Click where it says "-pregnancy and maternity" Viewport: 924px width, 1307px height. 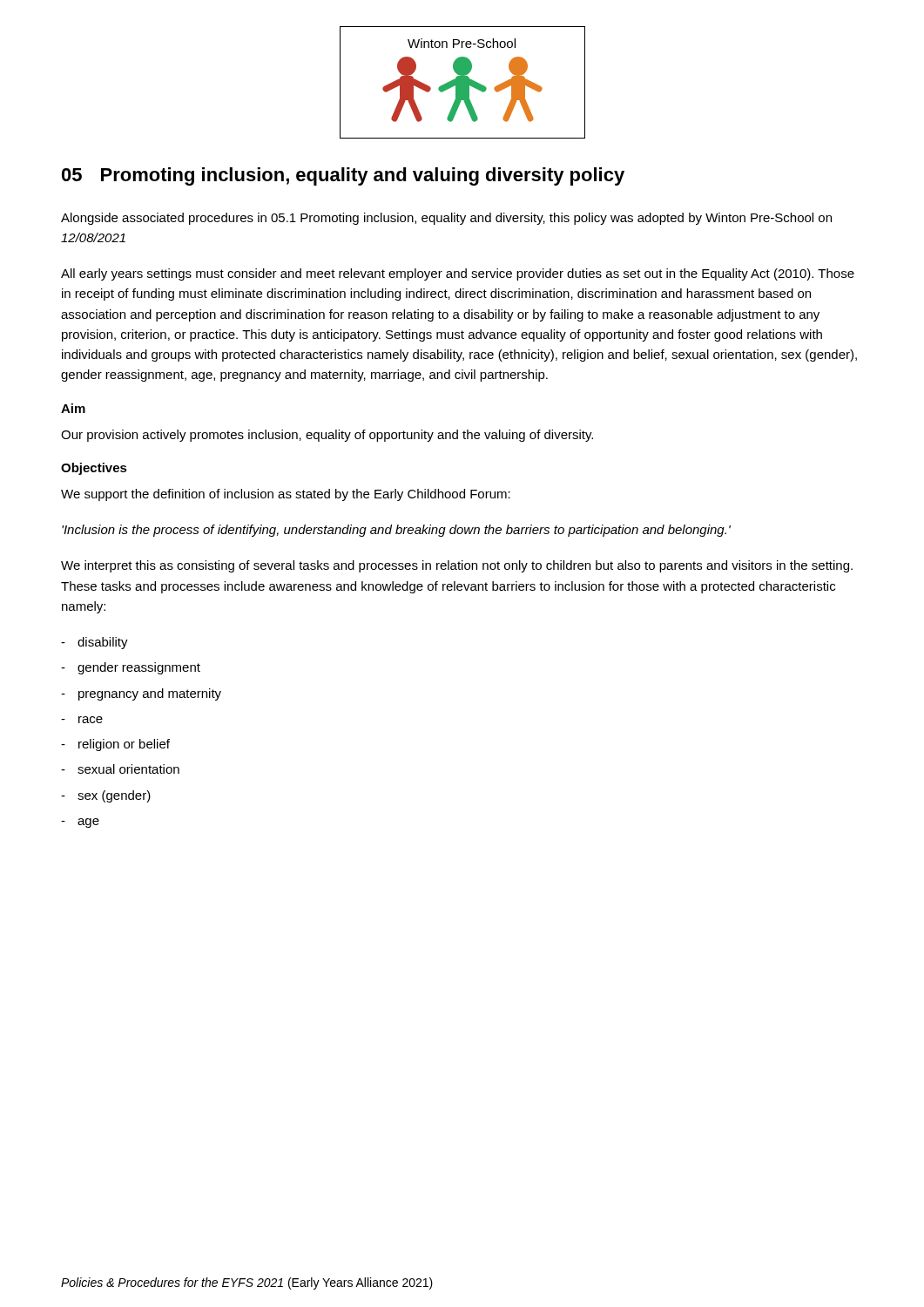tap(141, 693)
